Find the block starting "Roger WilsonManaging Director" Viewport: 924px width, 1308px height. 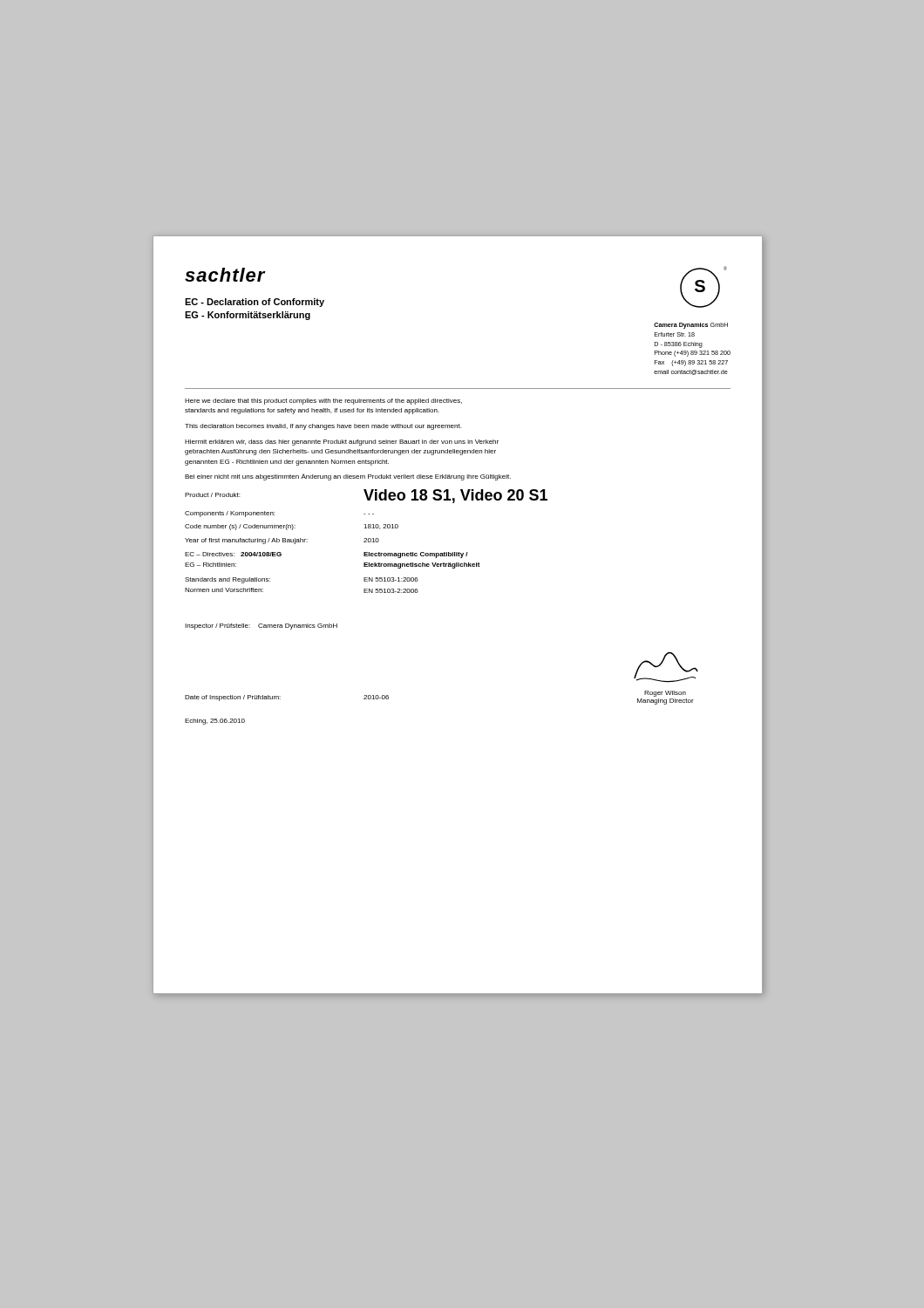click(665, 696)
